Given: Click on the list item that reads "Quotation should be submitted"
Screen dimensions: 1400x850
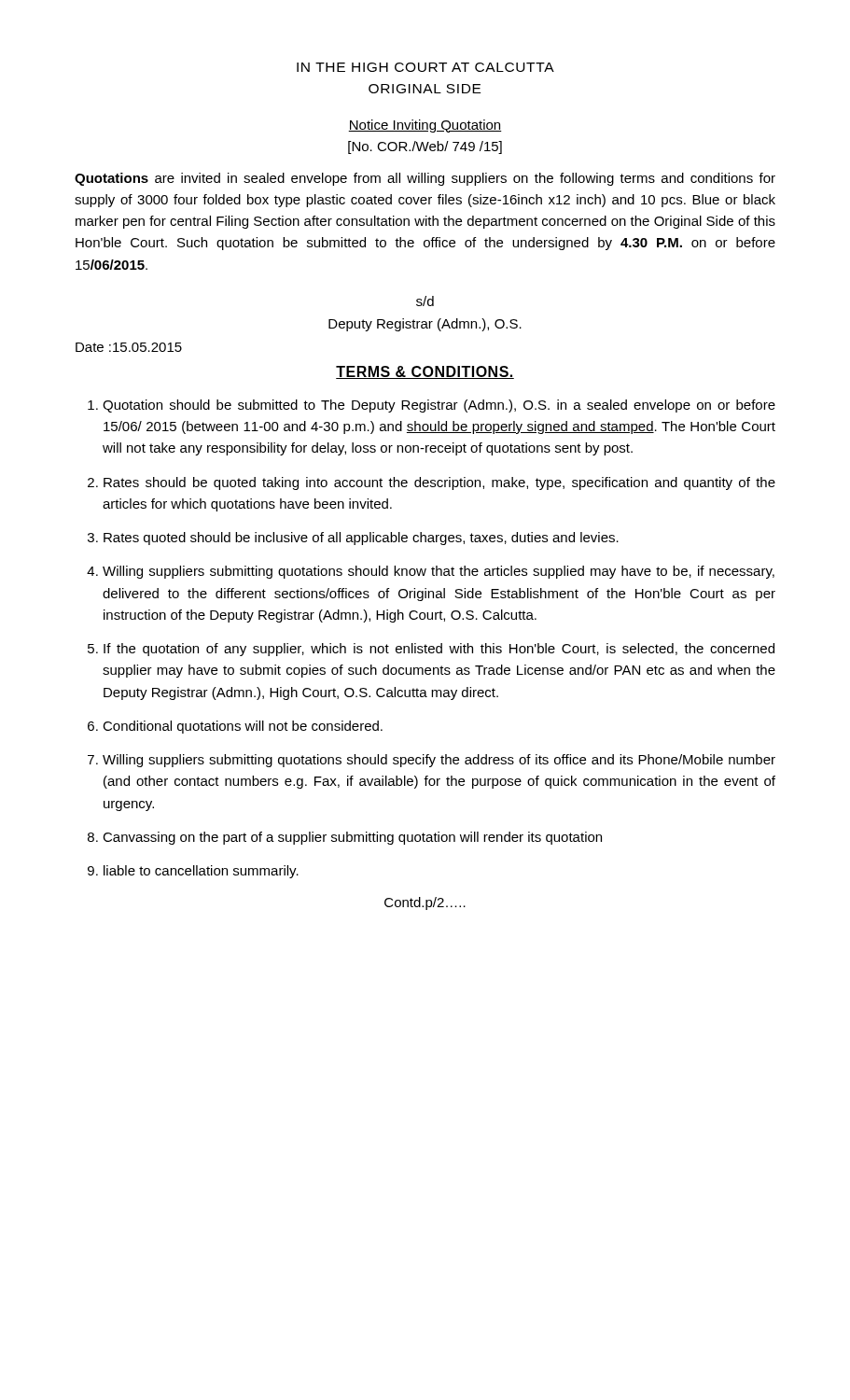Looking at the screenshot, I should coord(439,426).
